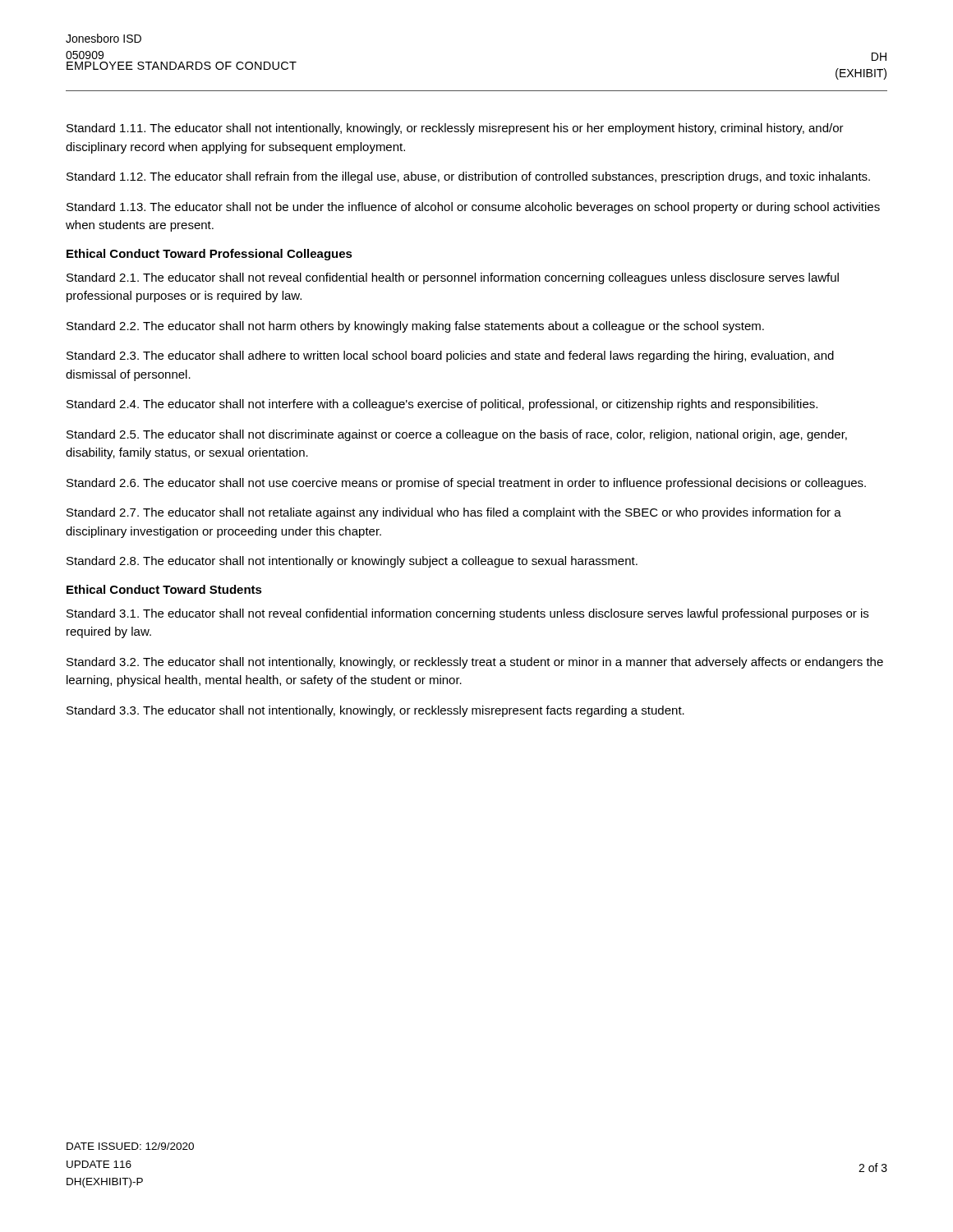953x1232 pixels.
Task: Point to the block starting "Standard 1.13. The educator"
Action: pos(473,215)
